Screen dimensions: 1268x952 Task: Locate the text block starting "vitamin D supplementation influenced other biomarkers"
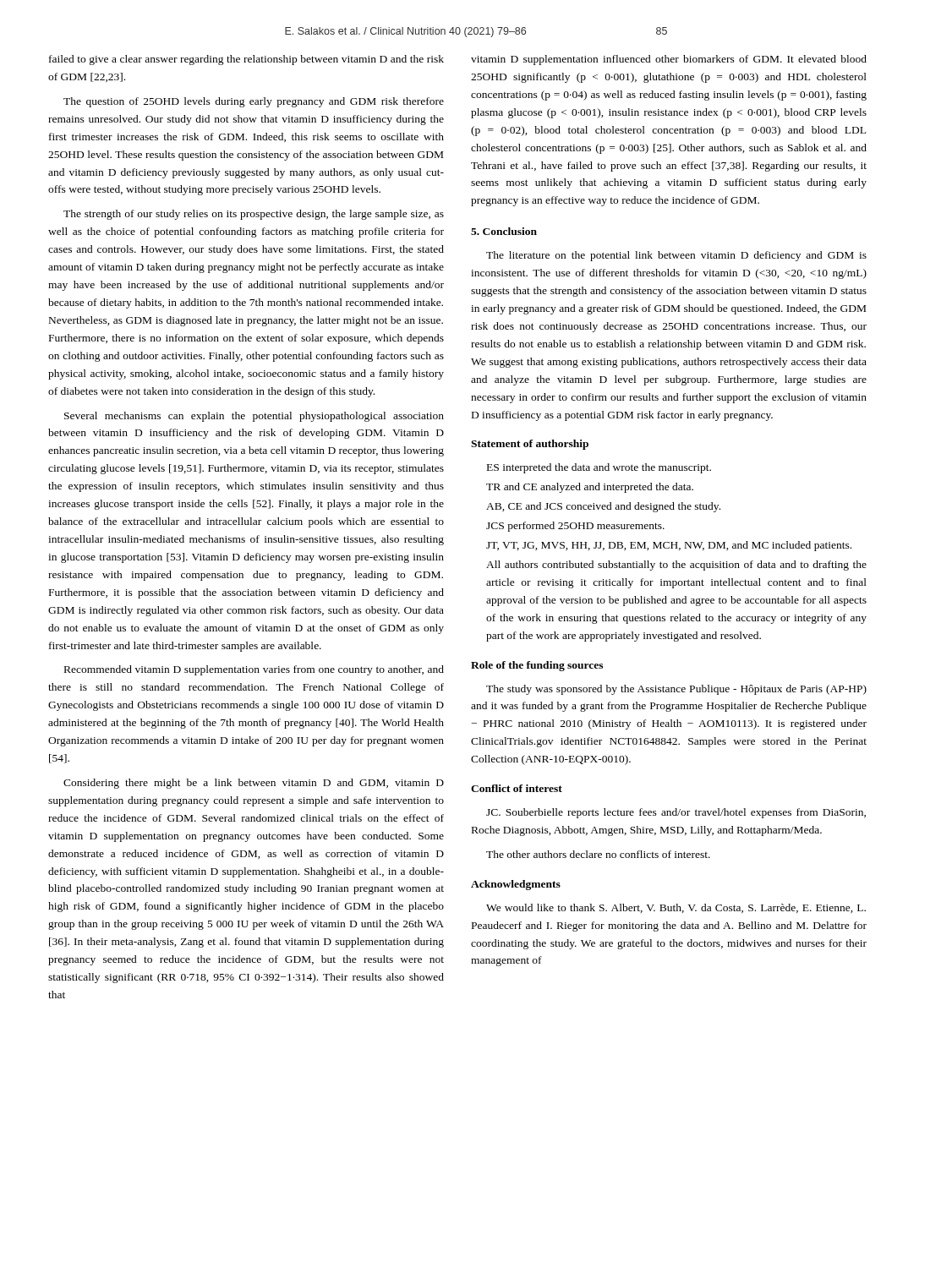669,130
